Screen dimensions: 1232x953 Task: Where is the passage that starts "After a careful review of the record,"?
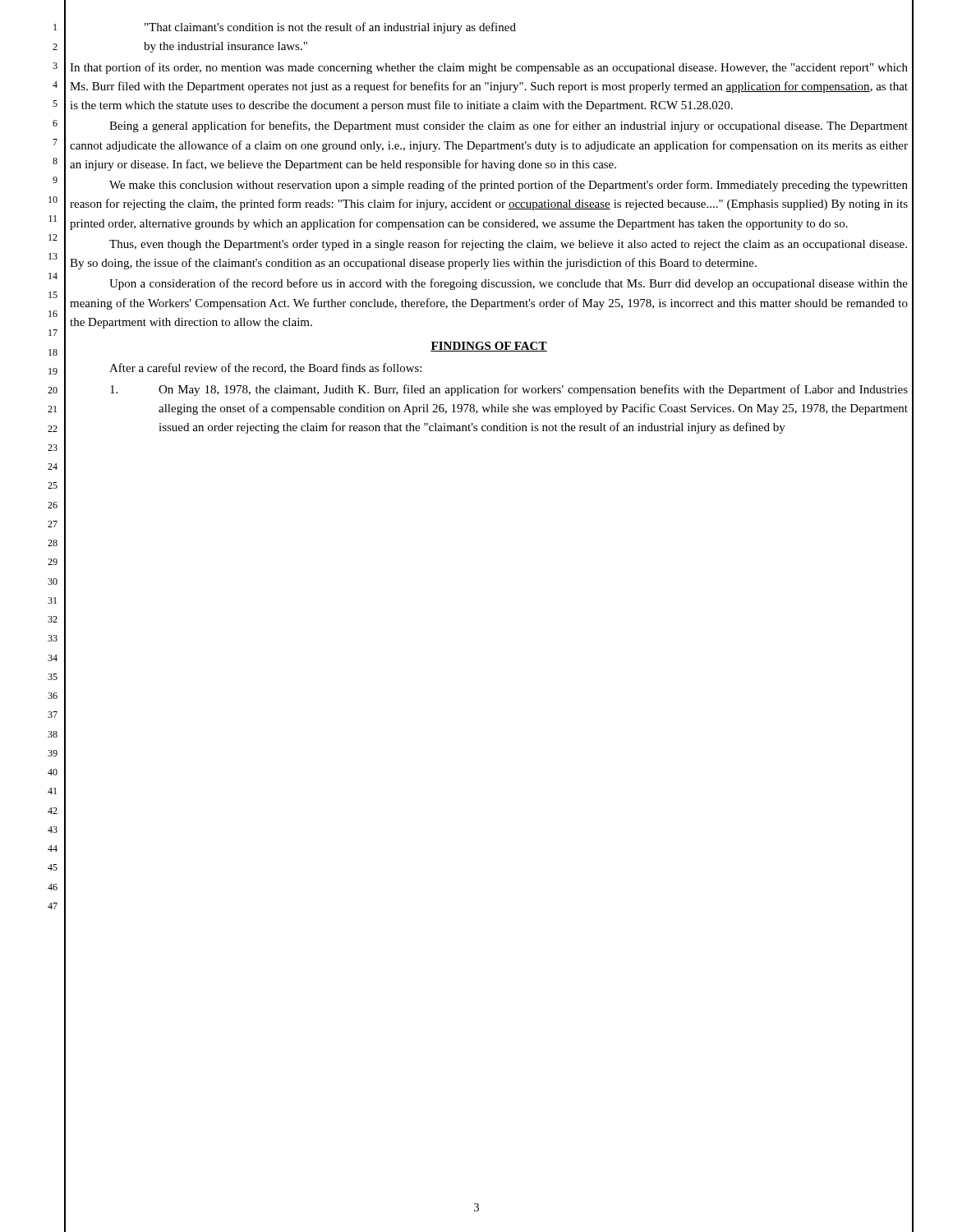pyautogui.click(x=265, y=368)
